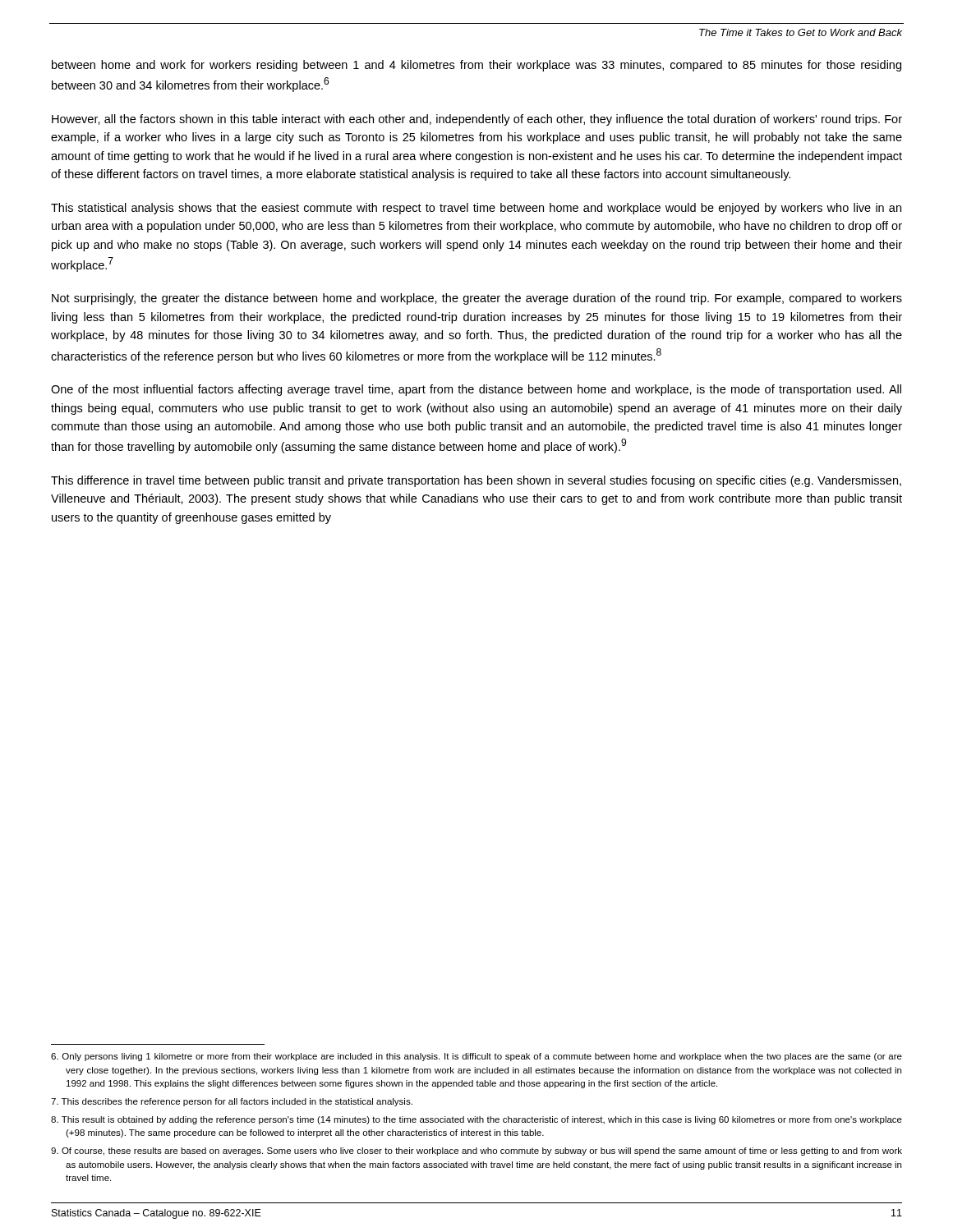This screenshot has width=953, height=1232.
Task: Click the passage that begins "between home and work for workers residing"
Action: pyautogui.click(x=476, y=75)
